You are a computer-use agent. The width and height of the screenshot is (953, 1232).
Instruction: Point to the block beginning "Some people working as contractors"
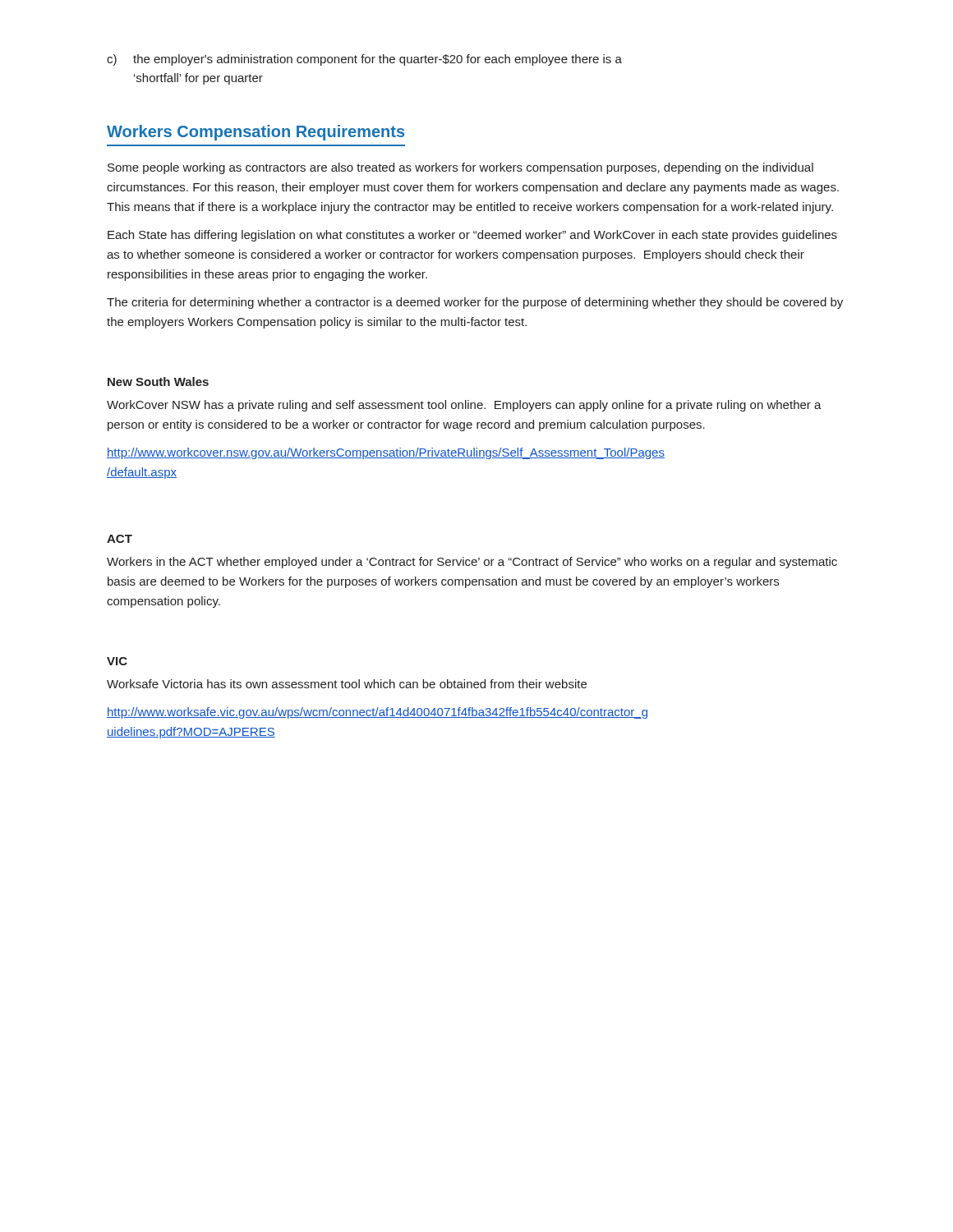[473, 186]
